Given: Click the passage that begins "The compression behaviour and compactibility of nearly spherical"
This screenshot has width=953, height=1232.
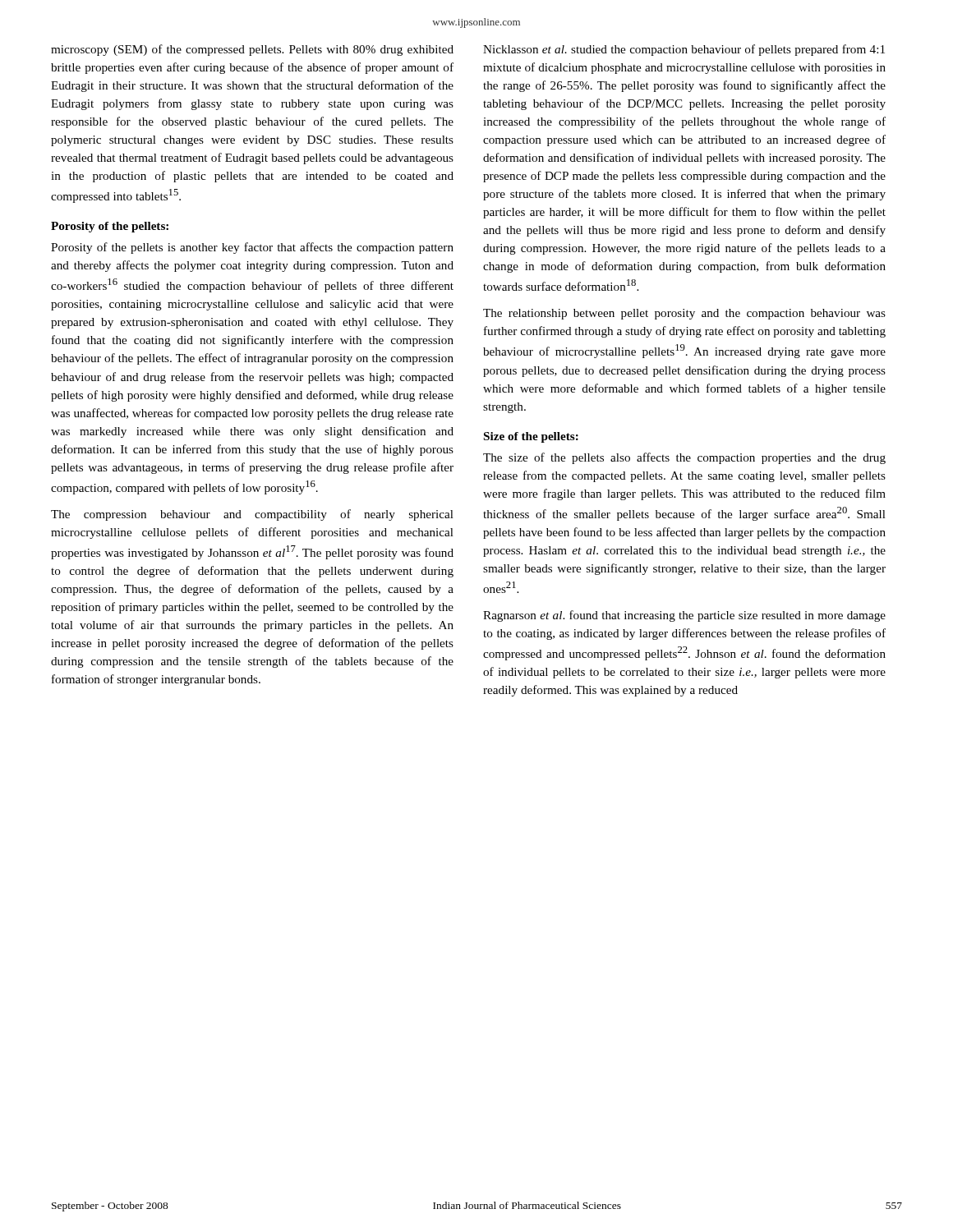Looking at the screenshot, I should tap(252, 597).
